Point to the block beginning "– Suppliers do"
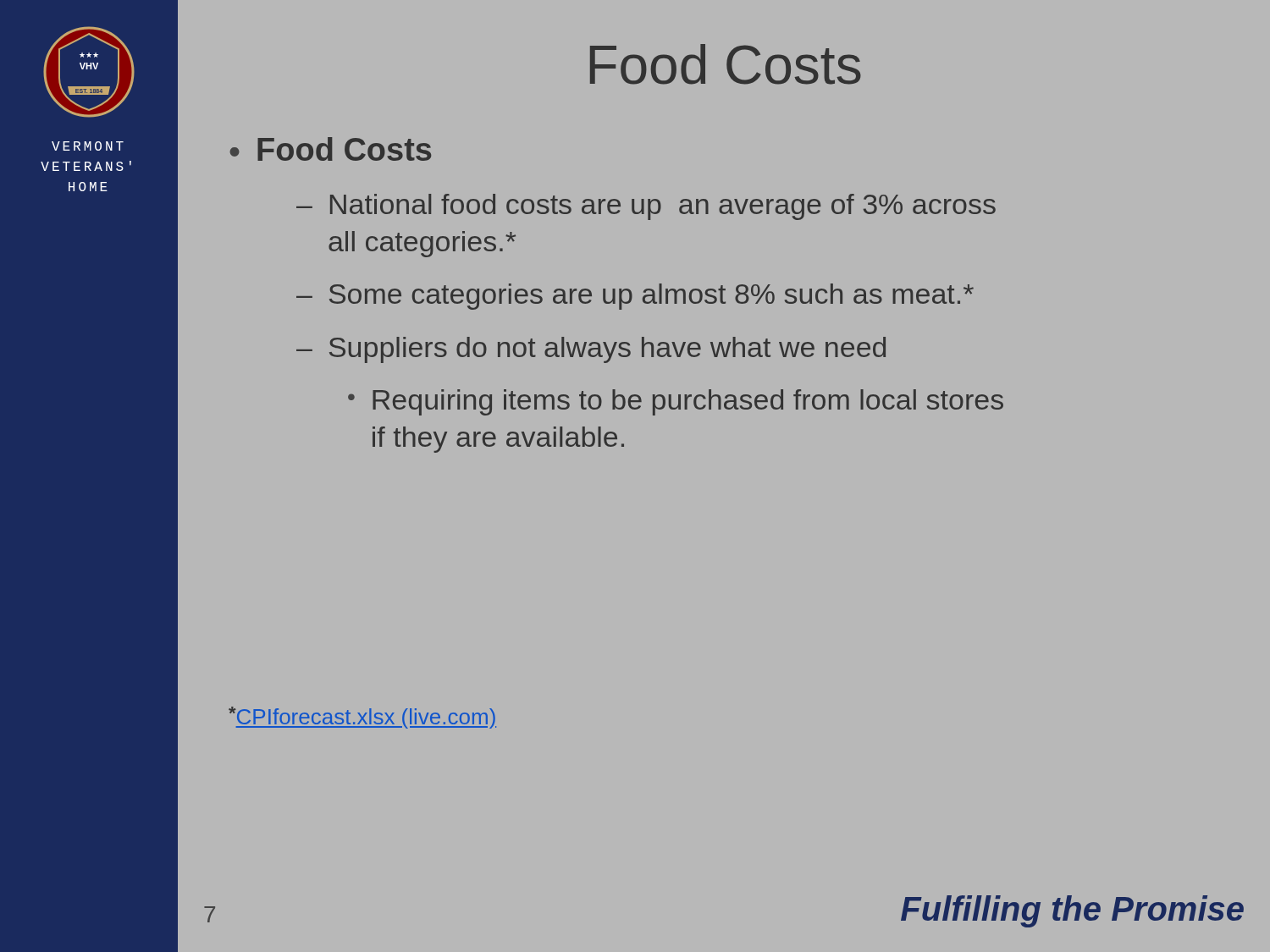 coord(592,347)
